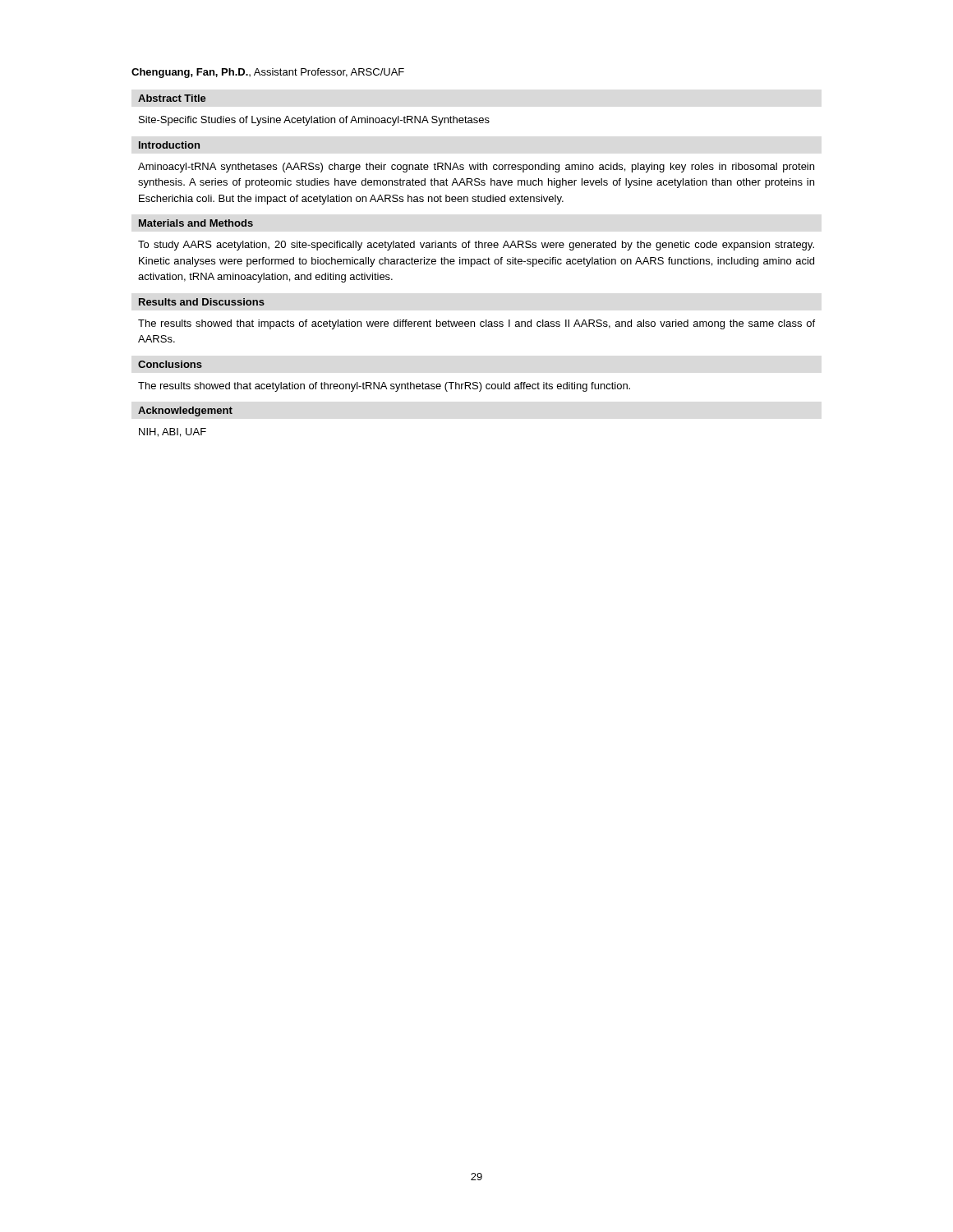
Task: Find the block starting "NIH, ABI, UAF"
Action: (172, 432)
